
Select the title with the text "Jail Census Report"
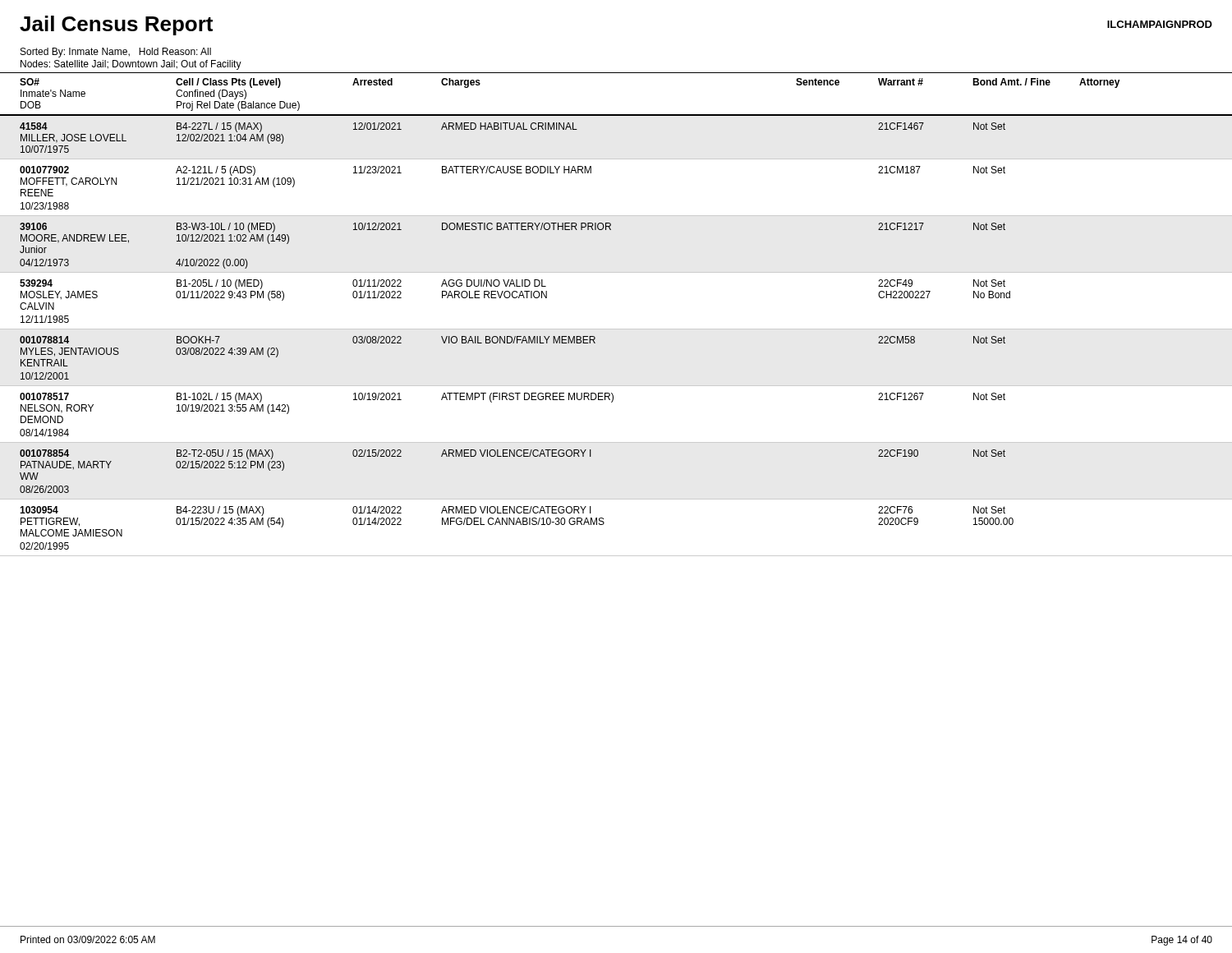click(x=116, y=24)
